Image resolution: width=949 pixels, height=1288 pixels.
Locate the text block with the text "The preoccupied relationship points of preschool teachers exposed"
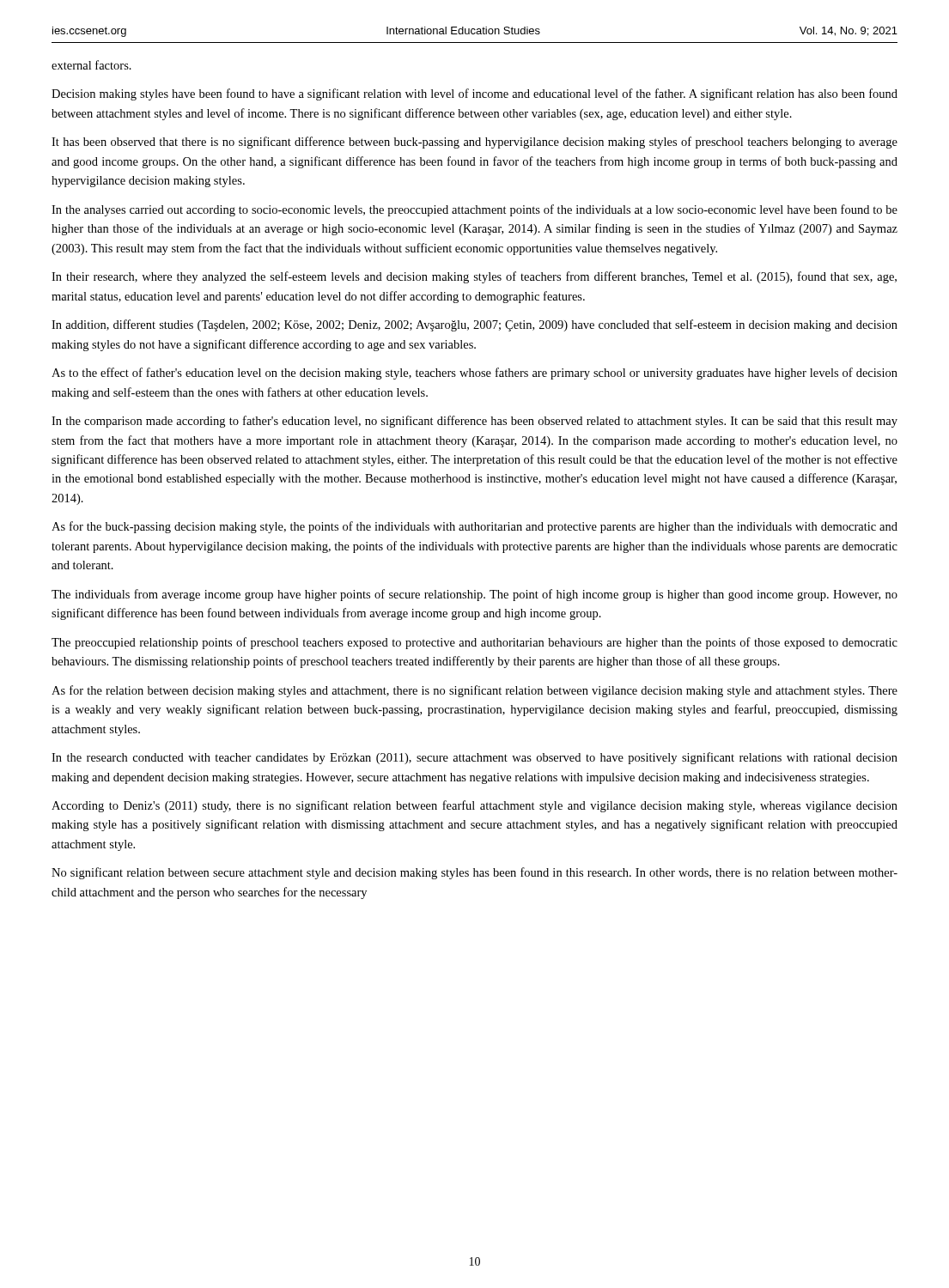(x=474, y=652)
